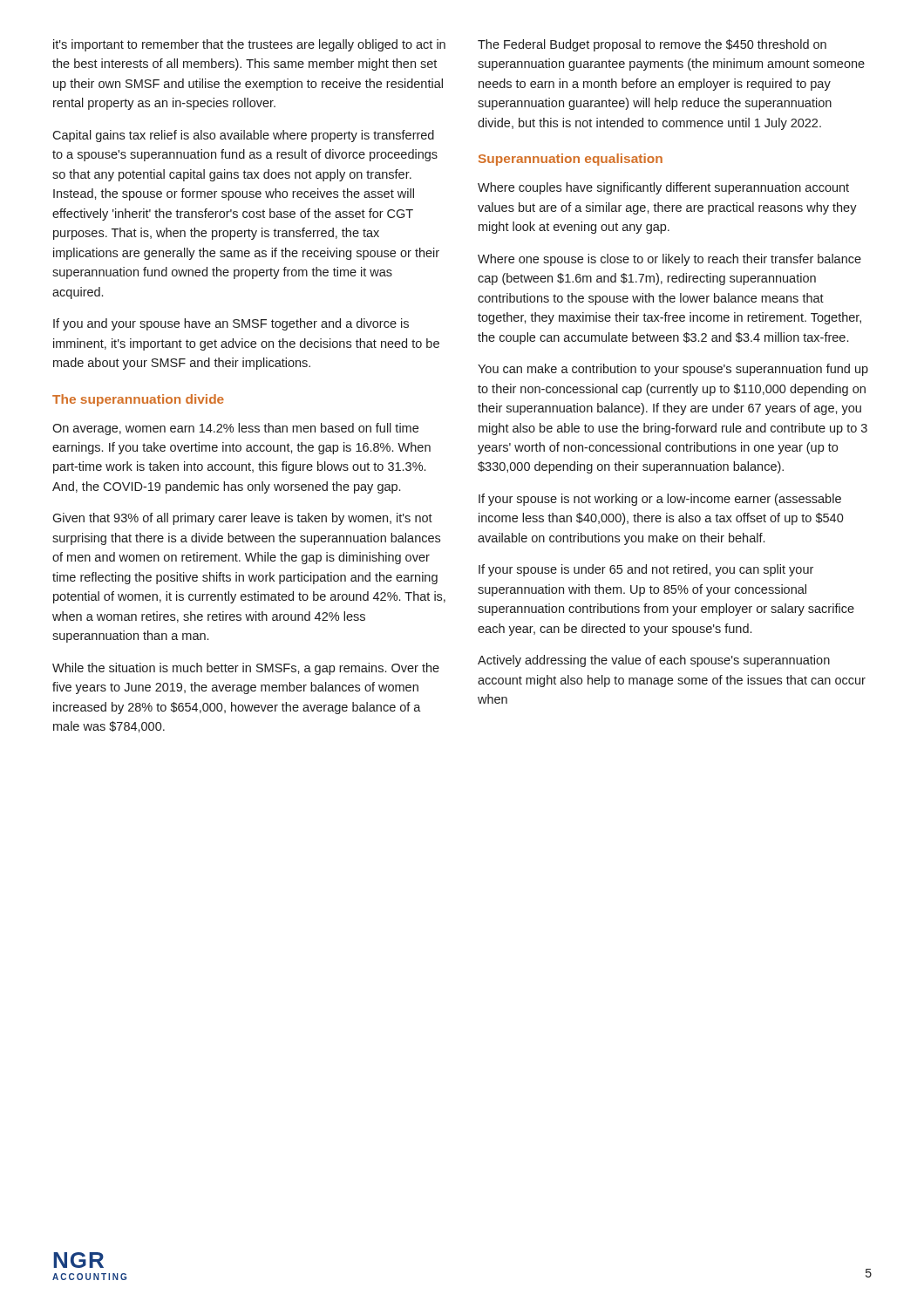Screen dimensions: 1308x924
Task: Click on the block starting "The Federal Budget proposal to remove"
Action: [x=675, y=84]
